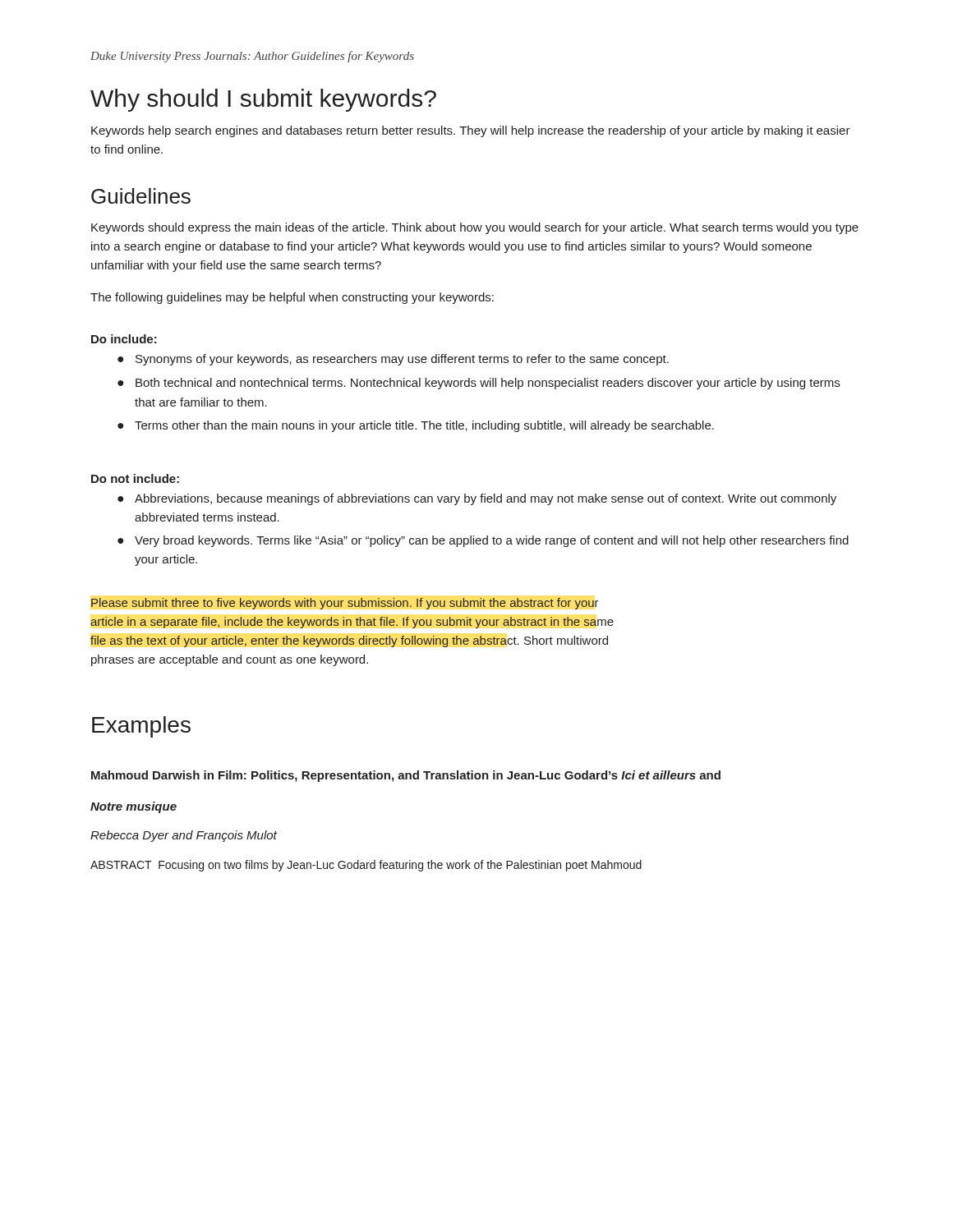Viewport: 953px width, 1232px height.
Task: Locate the region starting "● Abbreviations, because meanings of abbreviations can"
Action: click(490, 507)
